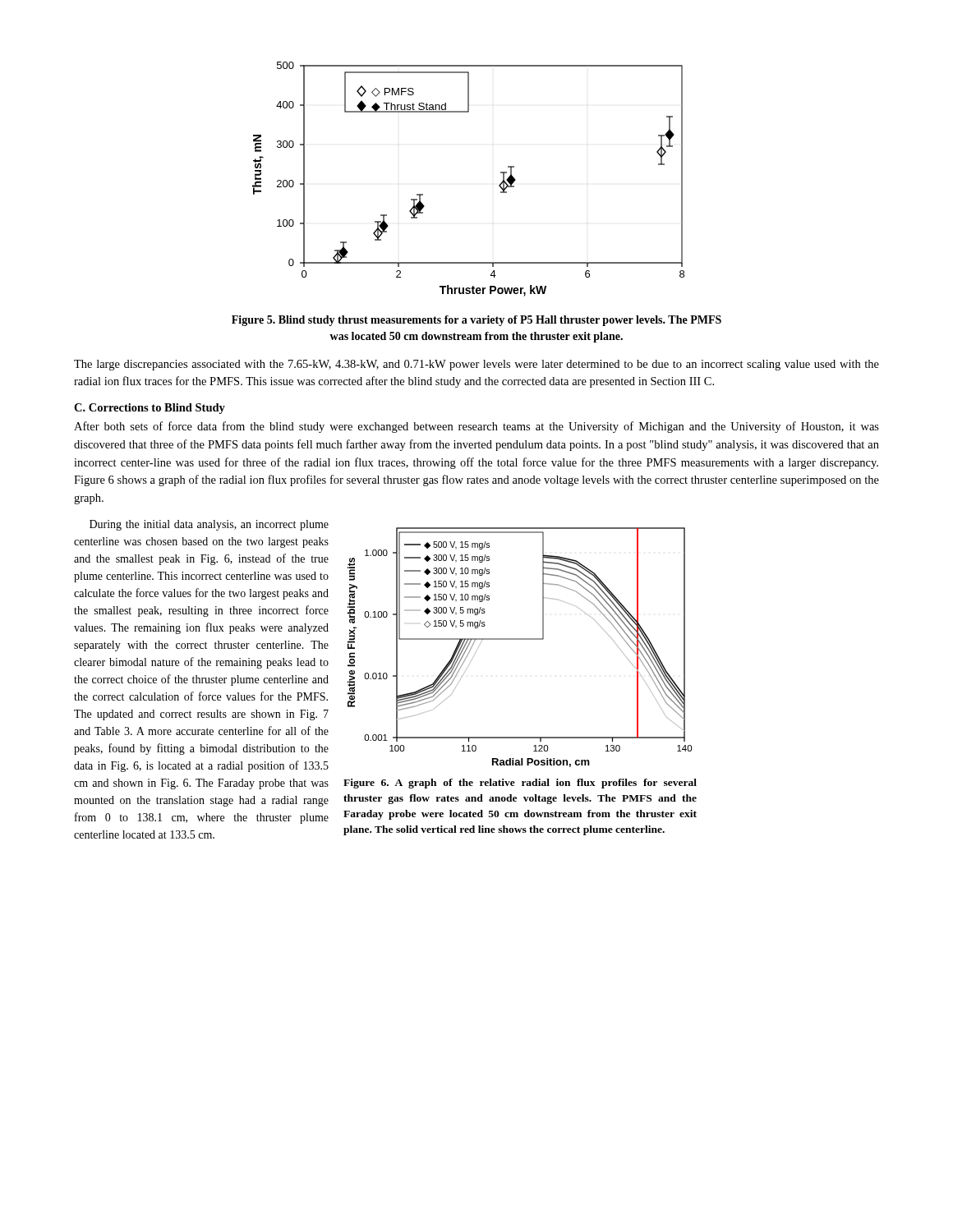Screen dimensions: 1232x953
Task: Click on the line chart
Action: pyautogui.click(x=520, y=676)
